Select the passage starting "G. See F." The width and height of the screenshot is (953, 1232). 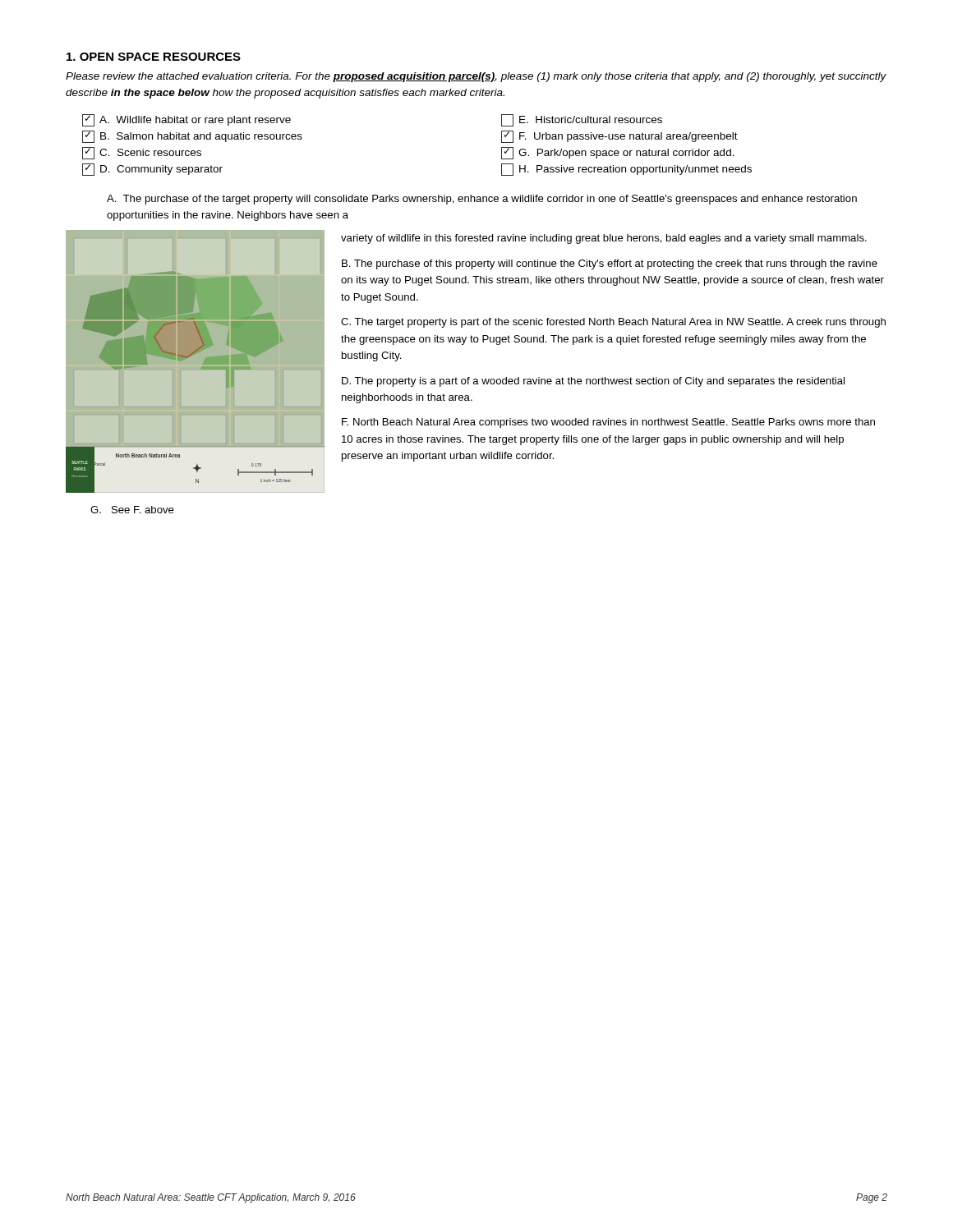point(132,510)
